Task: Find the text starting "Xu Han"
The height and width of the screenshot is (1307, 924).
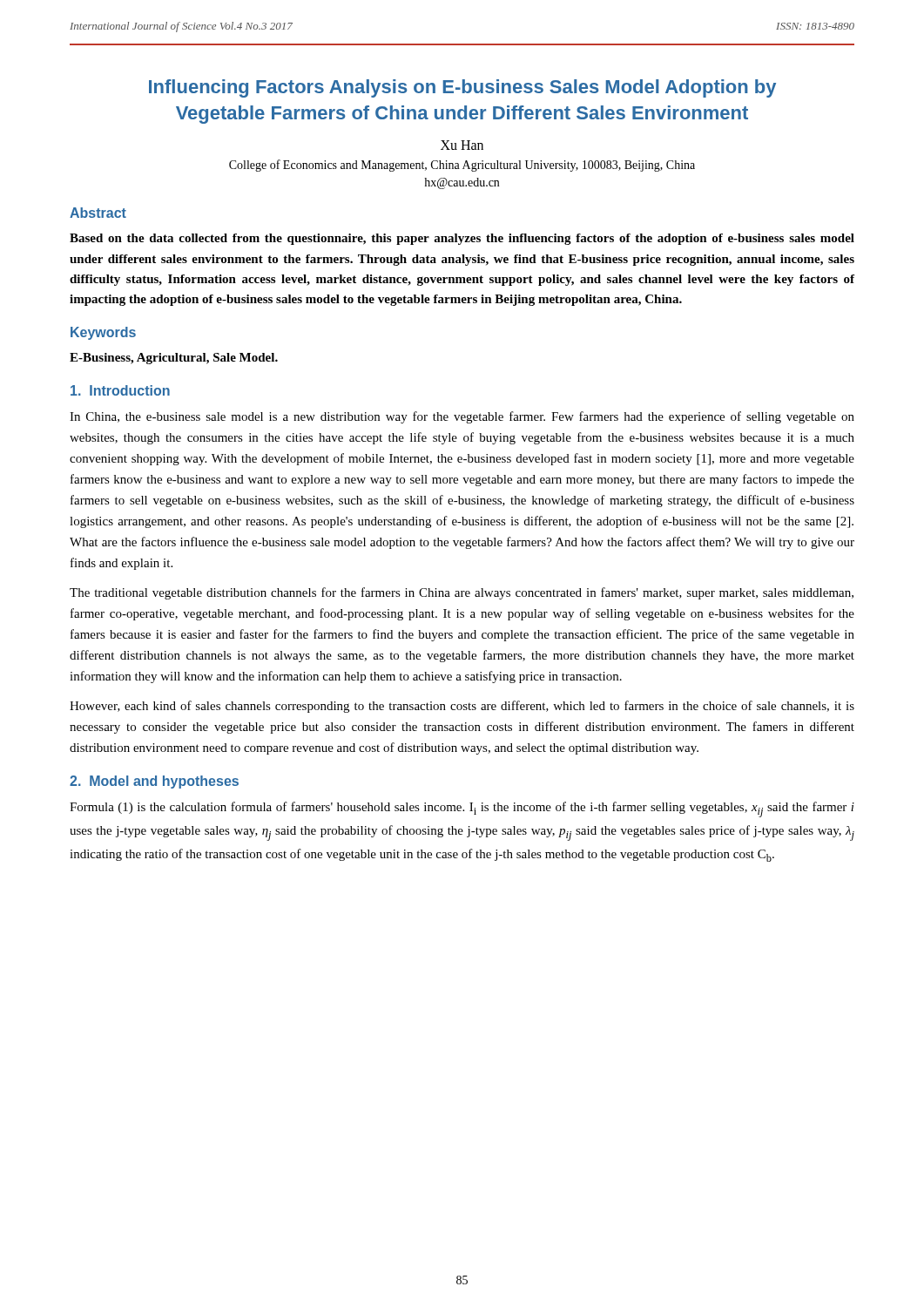Action: 462,145
